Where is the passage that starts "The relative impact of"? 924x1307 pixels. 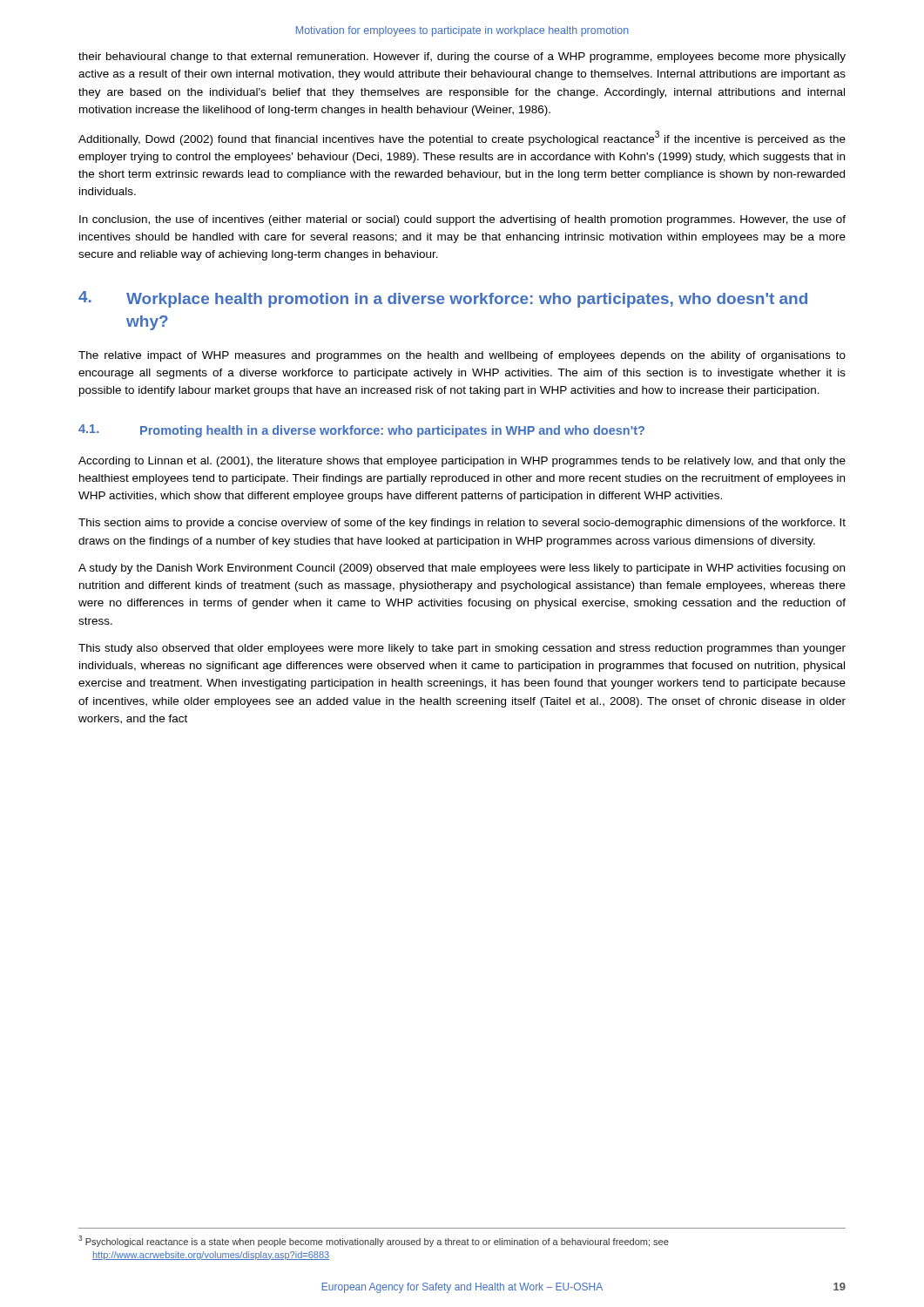462,373
